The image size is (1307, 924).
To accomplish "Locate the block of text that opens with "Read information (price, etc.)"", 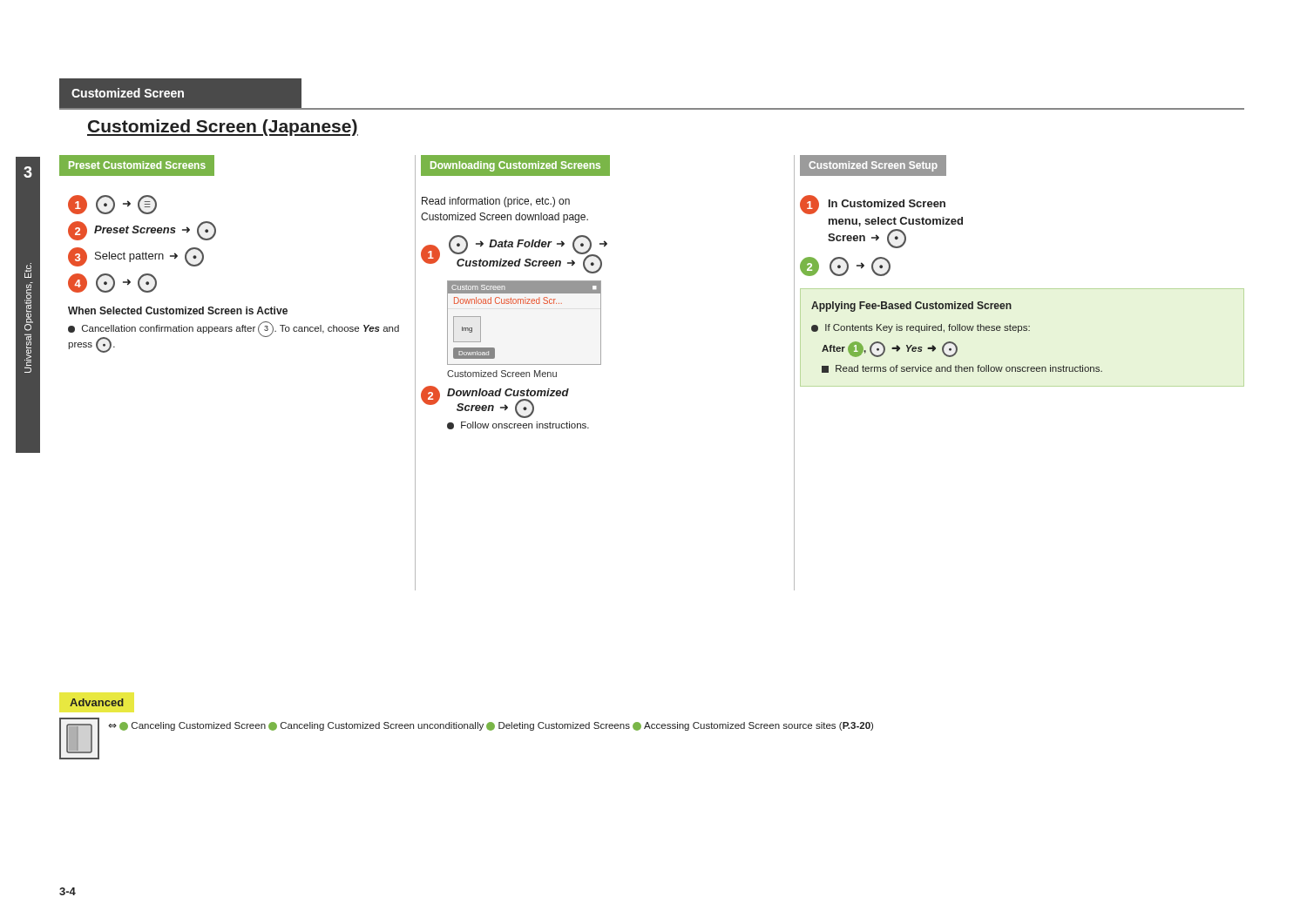I will click(x=505, y=209).
